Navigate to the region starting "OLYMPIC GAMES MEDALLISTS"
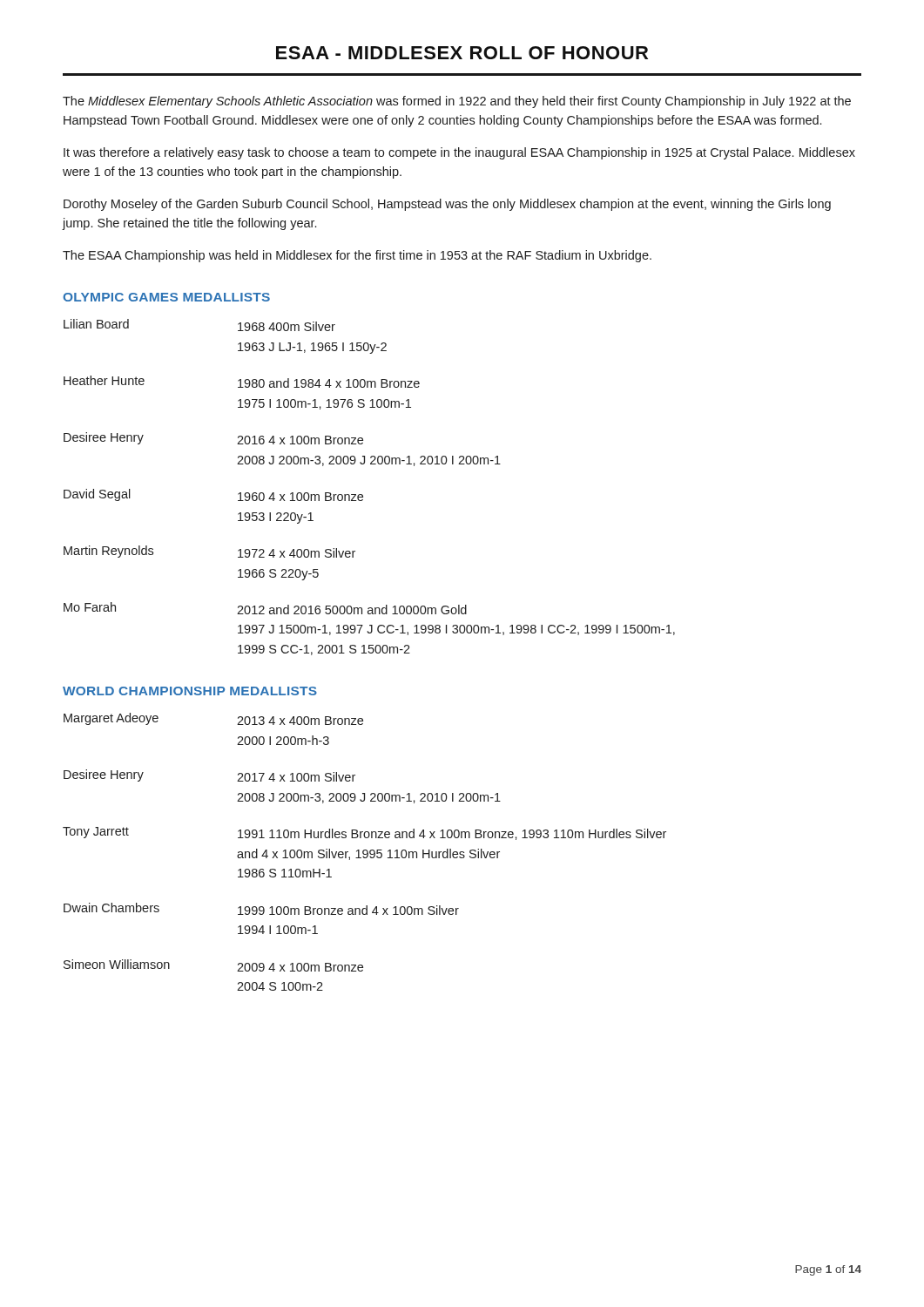The height and width of the screenshot is (1307, 924). click(167, 297)
